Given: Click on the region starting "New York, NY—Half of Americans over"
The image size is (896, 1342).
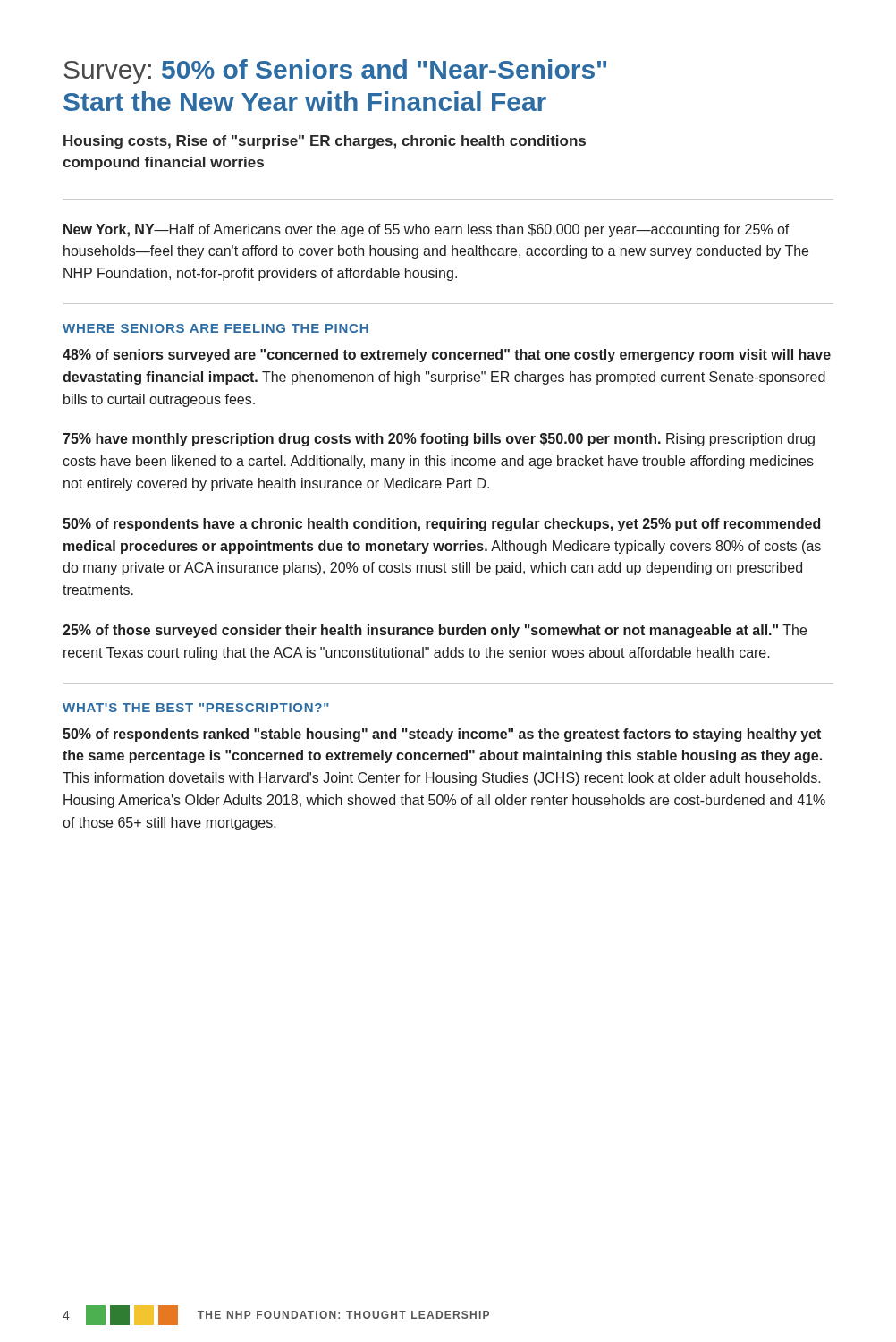Looking at the screenshot, I should pos(436,251).
